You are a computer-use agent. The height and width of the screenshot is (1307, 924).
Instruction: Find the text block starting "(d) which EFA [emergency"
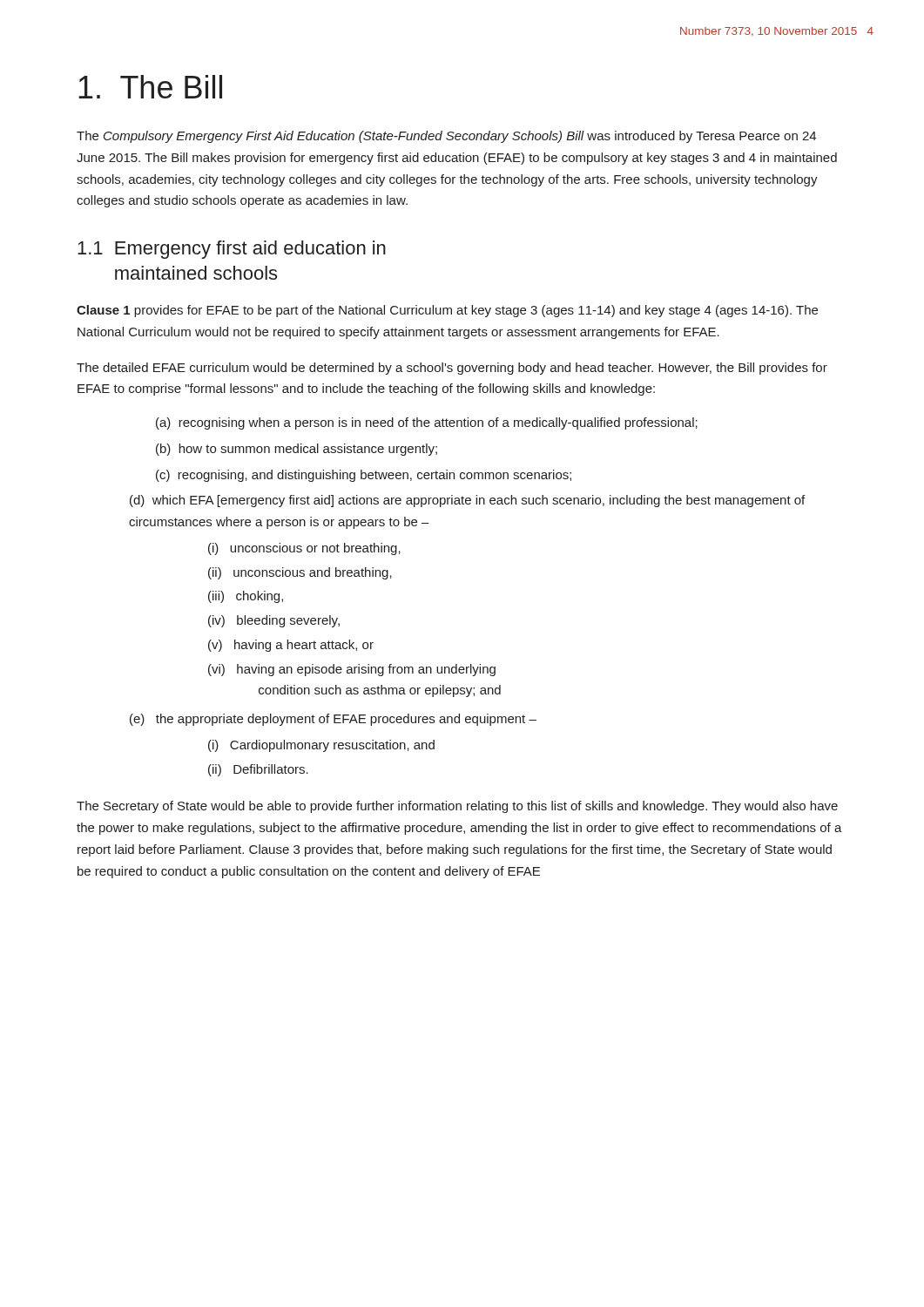point(467,511)
